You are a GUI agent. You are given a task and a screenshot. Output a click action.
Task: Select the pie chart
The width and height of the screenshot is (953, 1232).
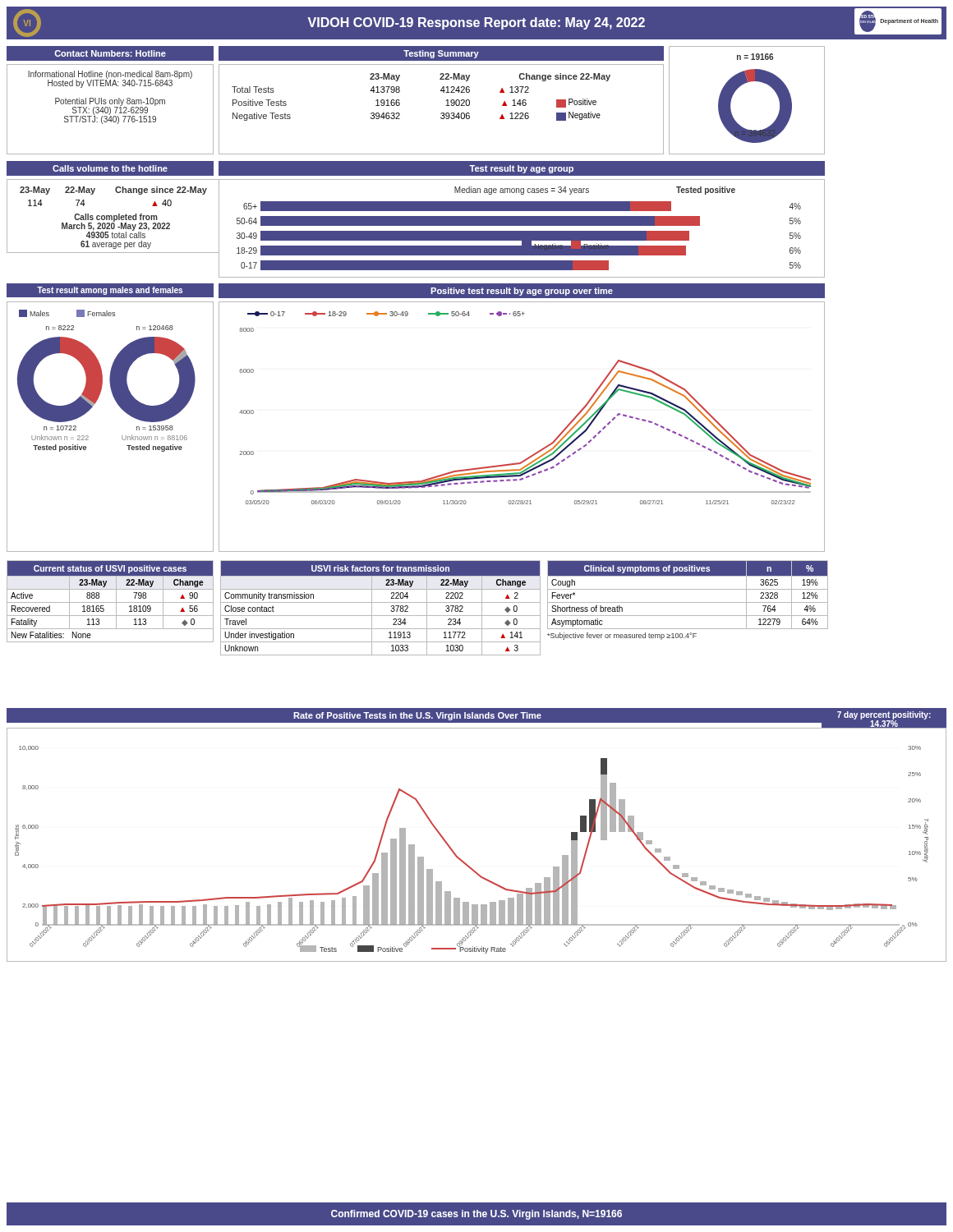[110, 427]
